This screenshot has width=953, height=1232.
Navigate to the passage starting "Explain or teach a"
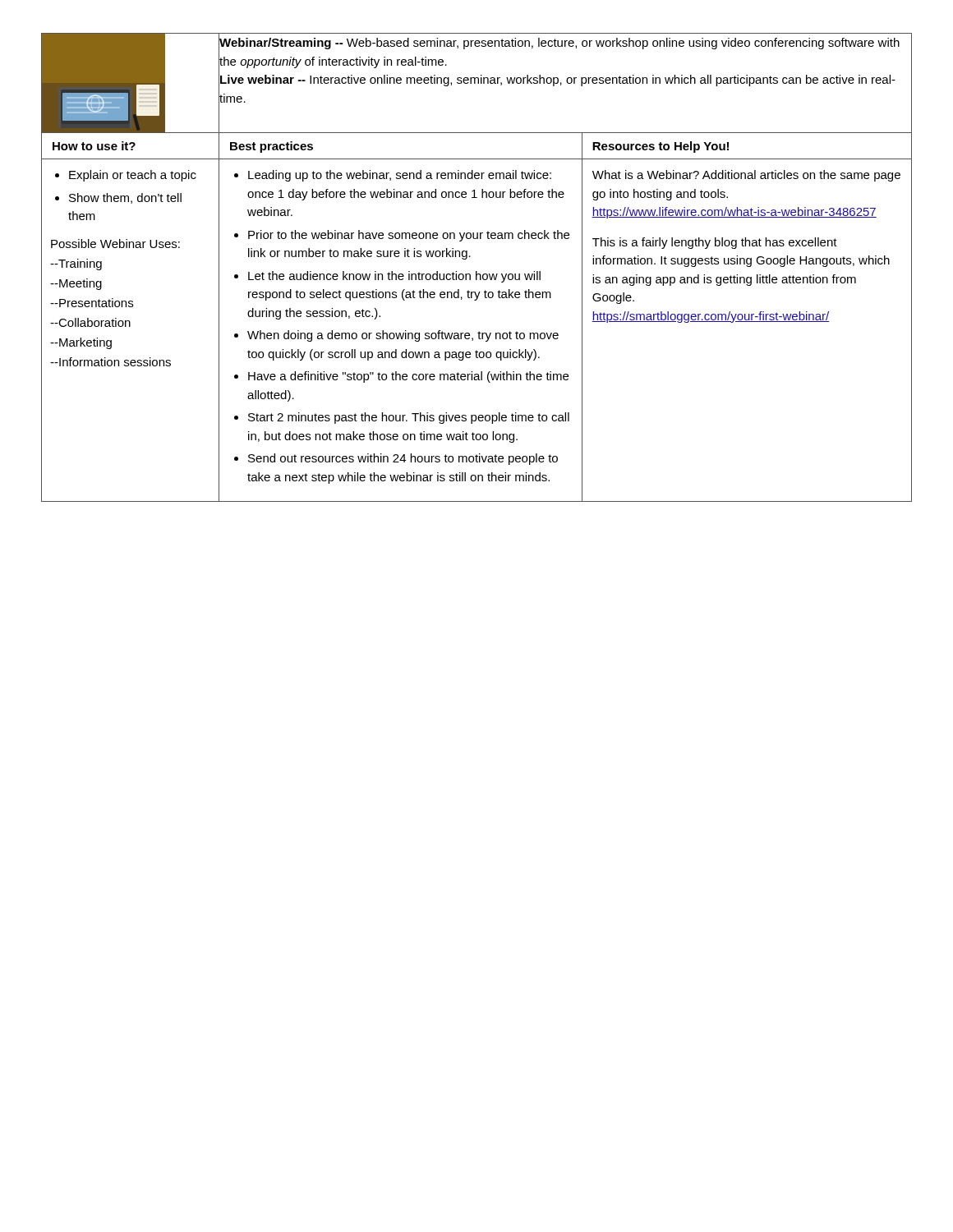tap(130, 196)
